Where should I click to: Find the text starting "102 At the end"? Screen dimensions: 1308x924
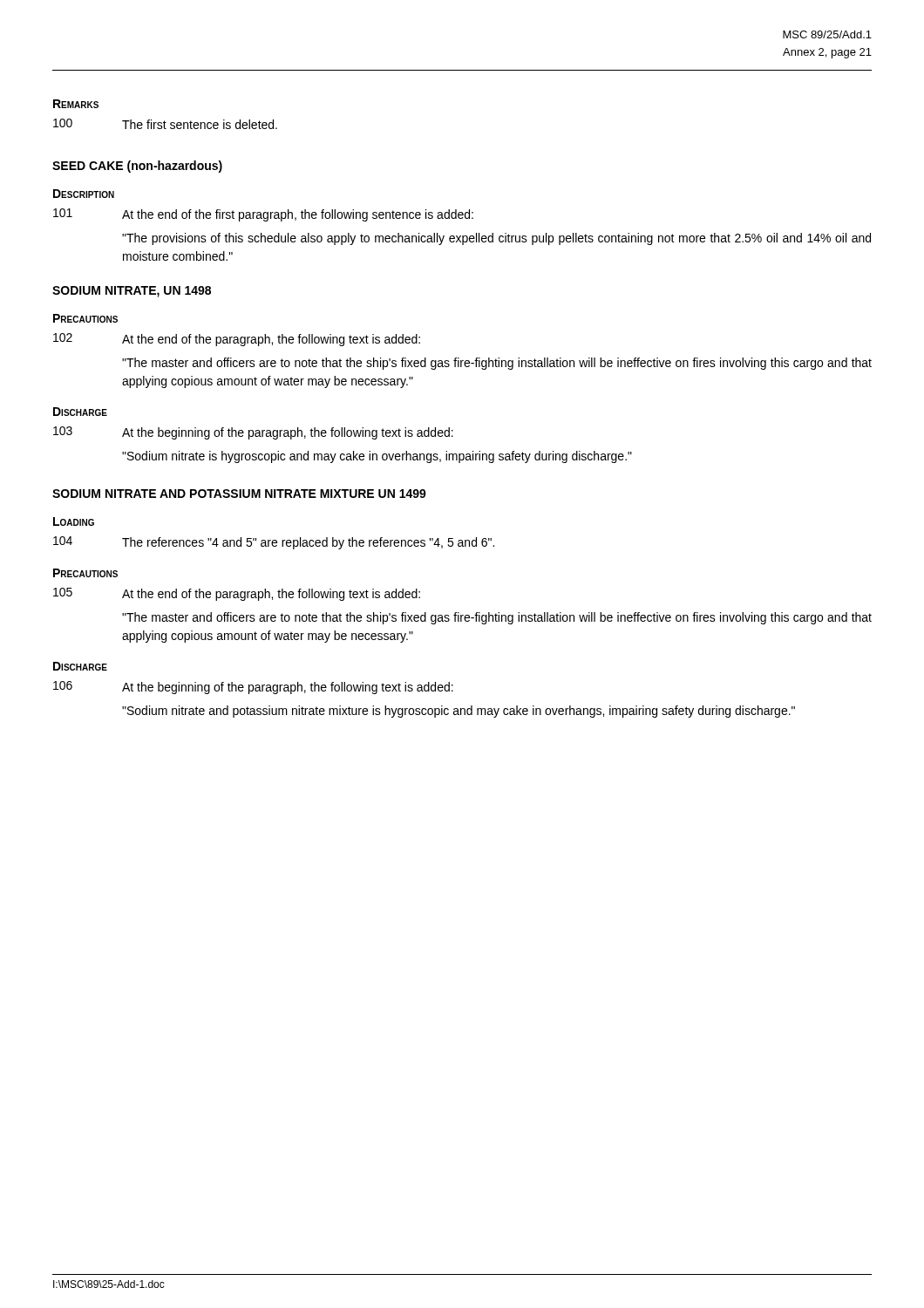pos(237,340)
